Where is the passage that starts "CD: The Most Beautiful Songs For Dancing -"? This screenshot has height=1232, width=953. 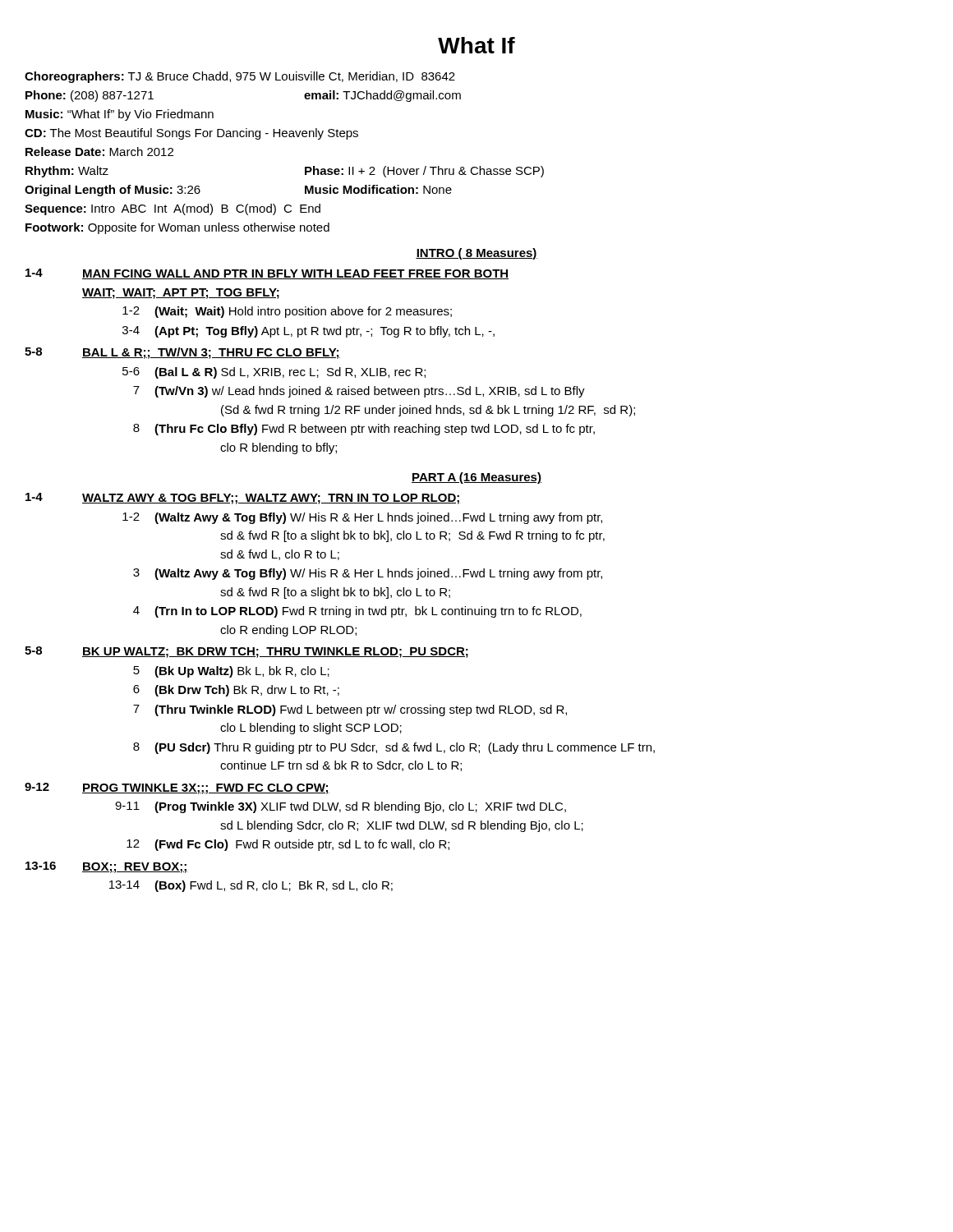pyautogui.click(x=192, y=133)
